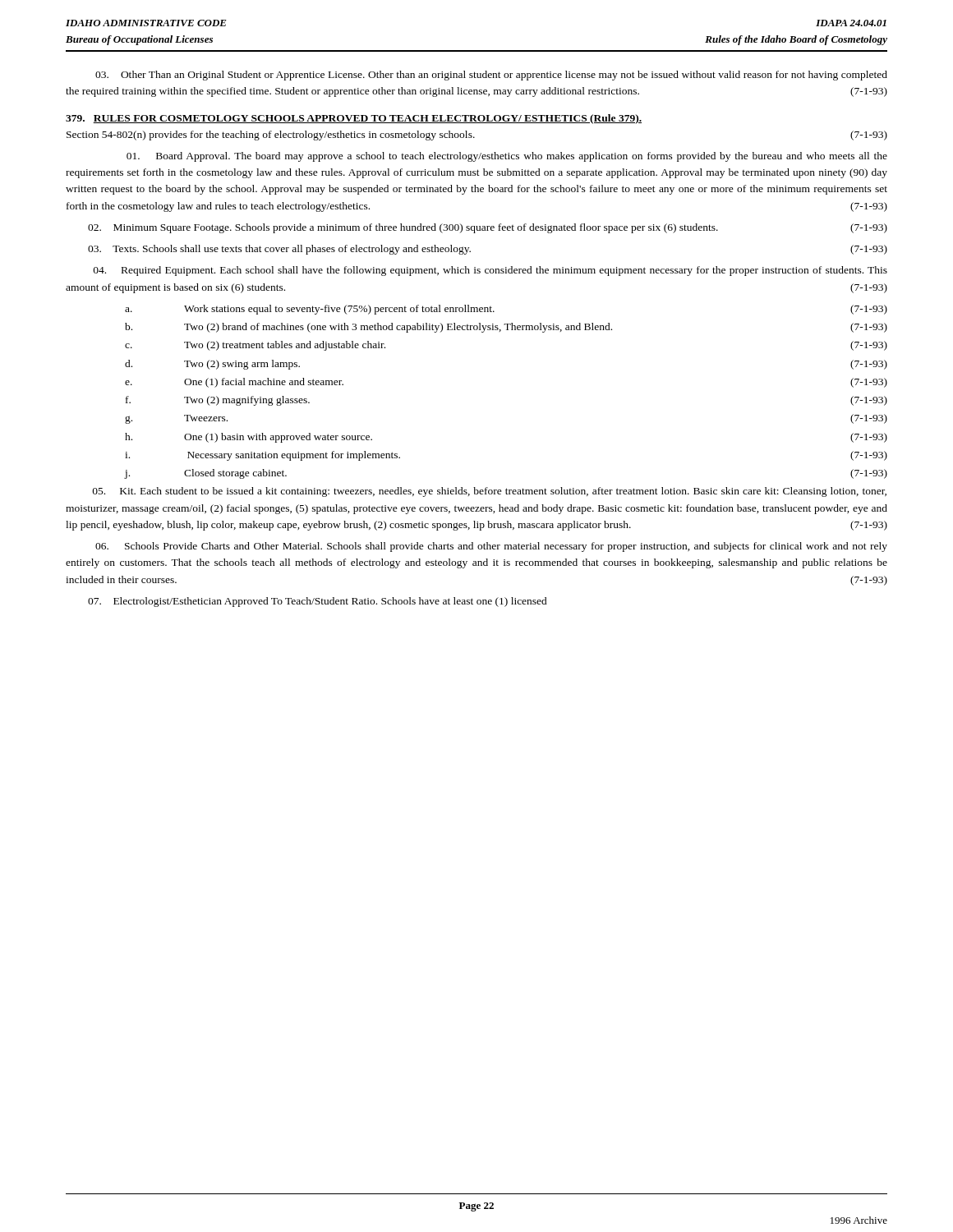Point to the block beginning "a. Work stations equal to seventy-five"
953x1232 pixels.
coord(476,309)
